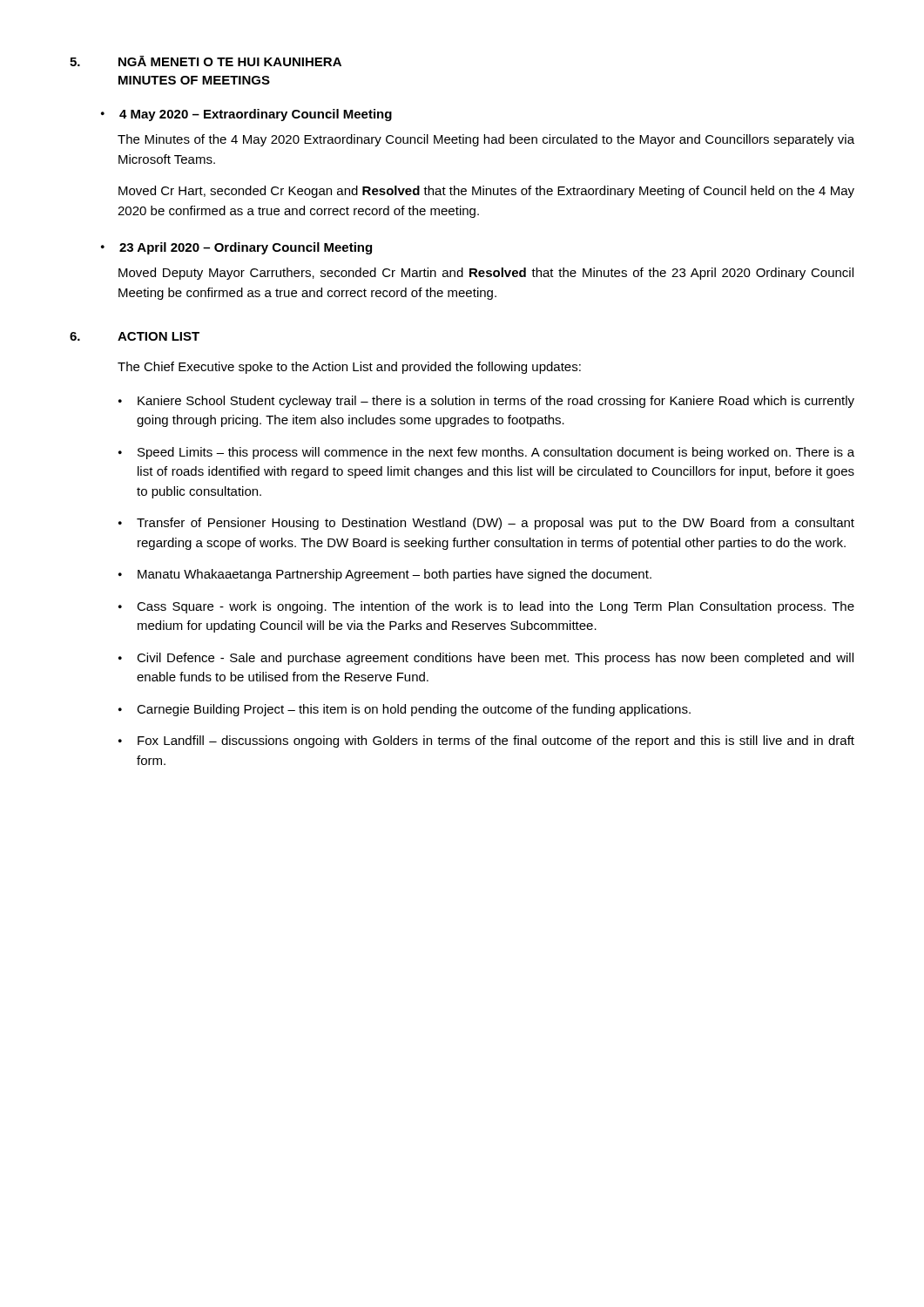Find the list item containing "● Manatu Whakaaetanga"
Image resolution: width=924 pixels, height=1307 pixels.
486,574
